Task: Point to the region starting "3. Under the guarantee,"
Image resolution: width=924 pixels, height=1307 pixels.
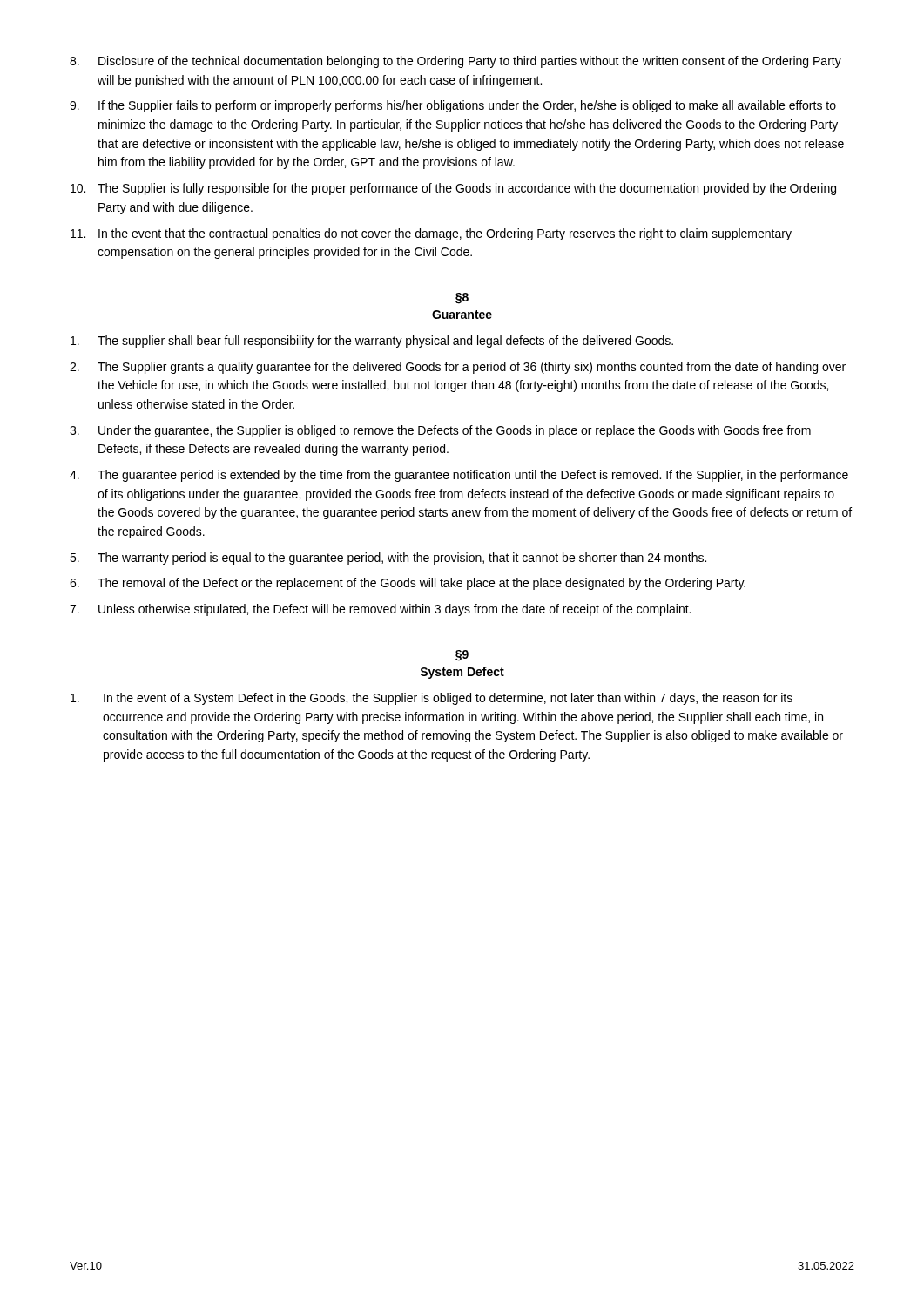Action: pyautogui.click(x=462, y=440)
